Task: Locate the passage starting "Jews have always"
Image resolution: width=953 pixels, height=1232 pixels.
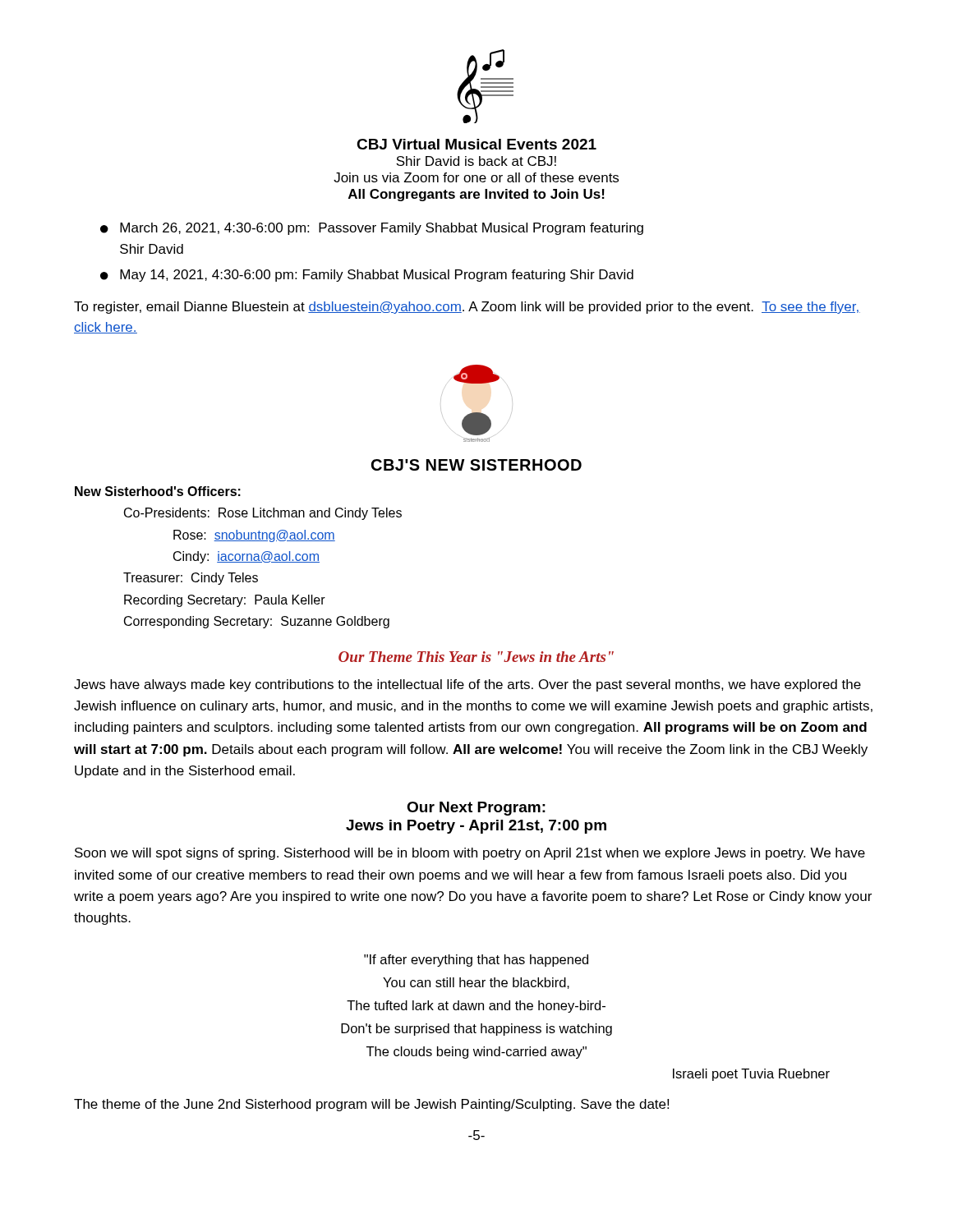Action: coord(474,727)
